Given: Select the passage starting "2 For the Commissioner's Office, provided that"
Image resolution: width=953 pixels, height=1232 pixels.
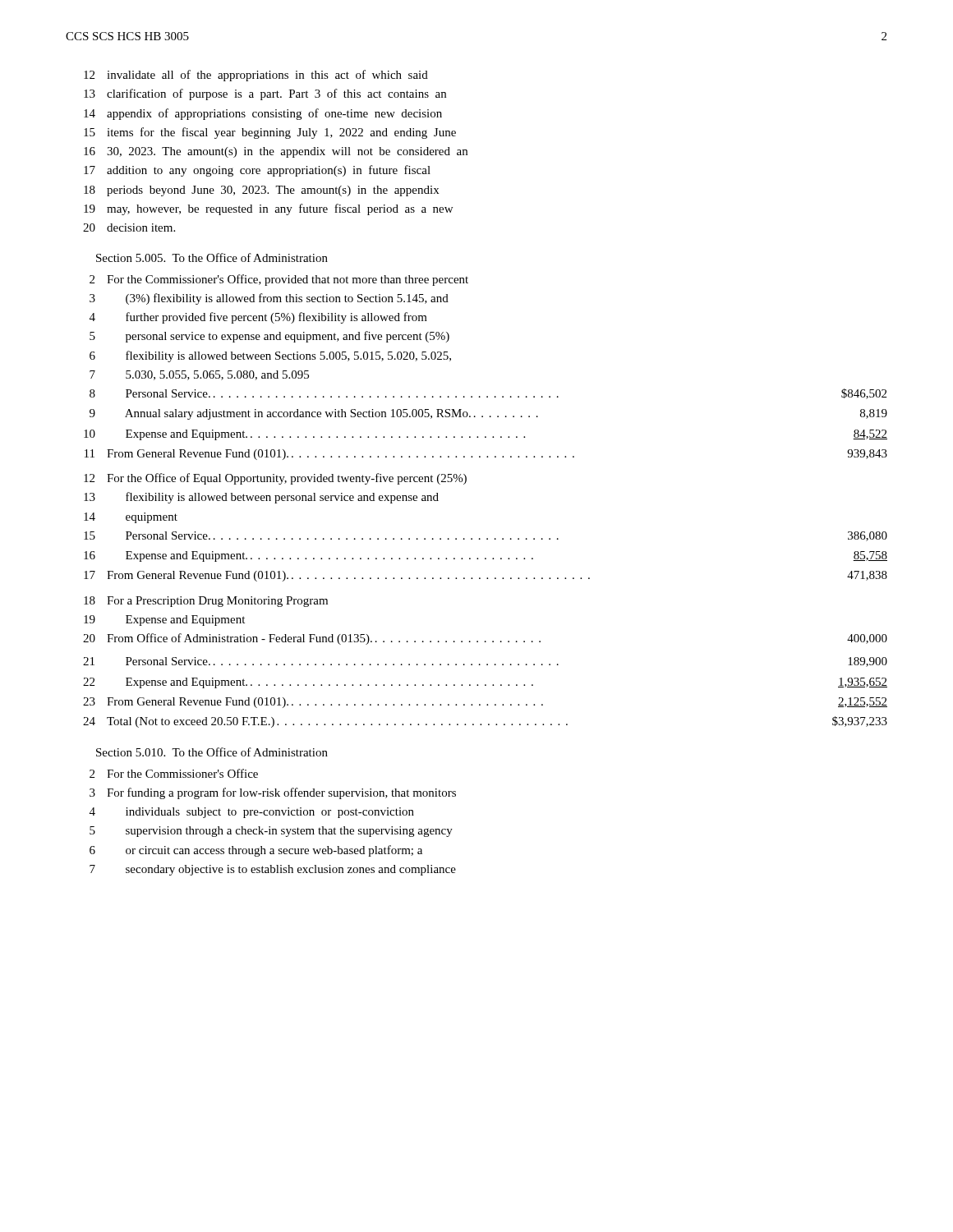Looking at the screenshot, I should (x=279, y=280).
